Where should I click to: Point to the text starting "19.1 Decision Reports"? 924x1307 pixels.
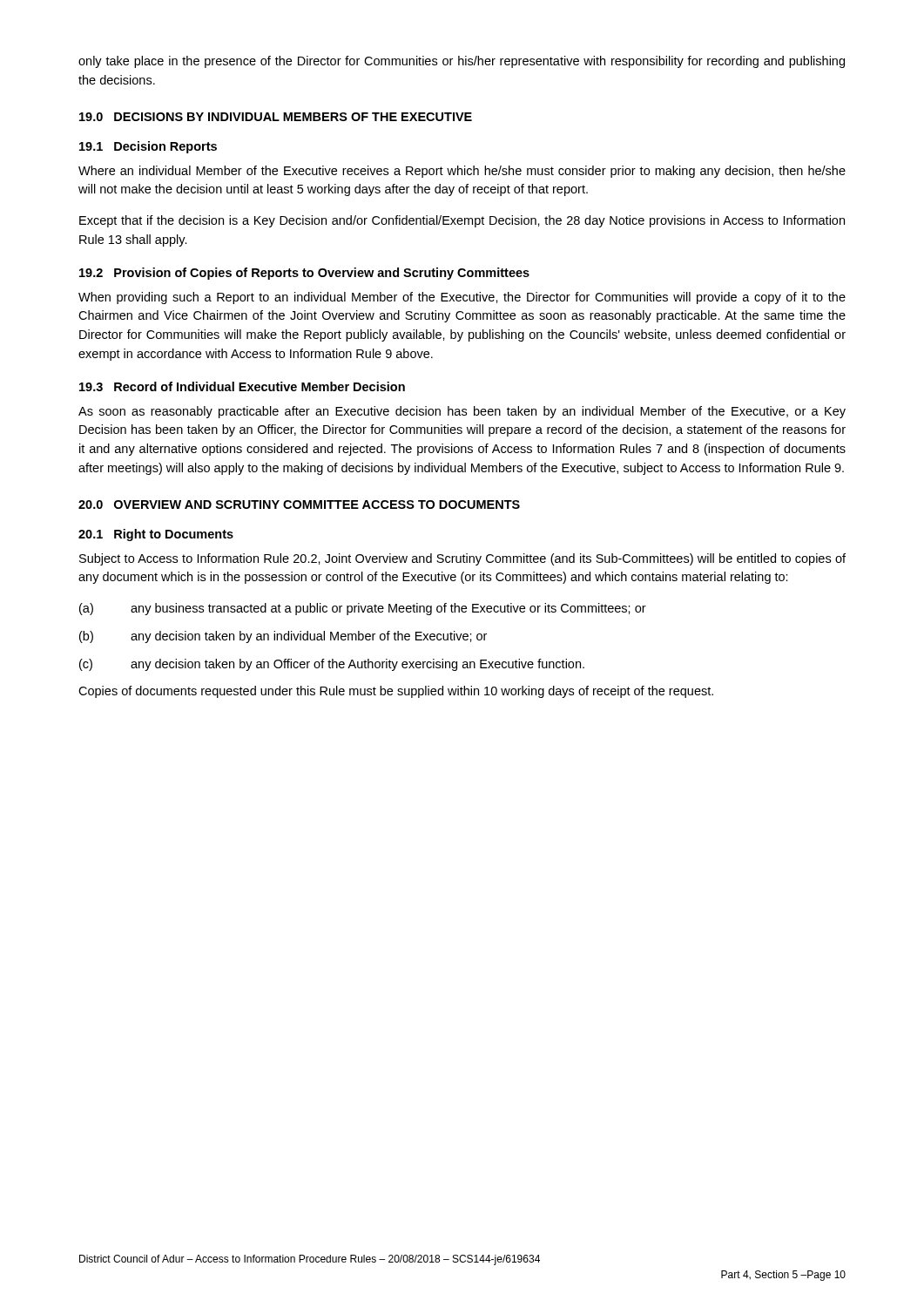(148, 146)
